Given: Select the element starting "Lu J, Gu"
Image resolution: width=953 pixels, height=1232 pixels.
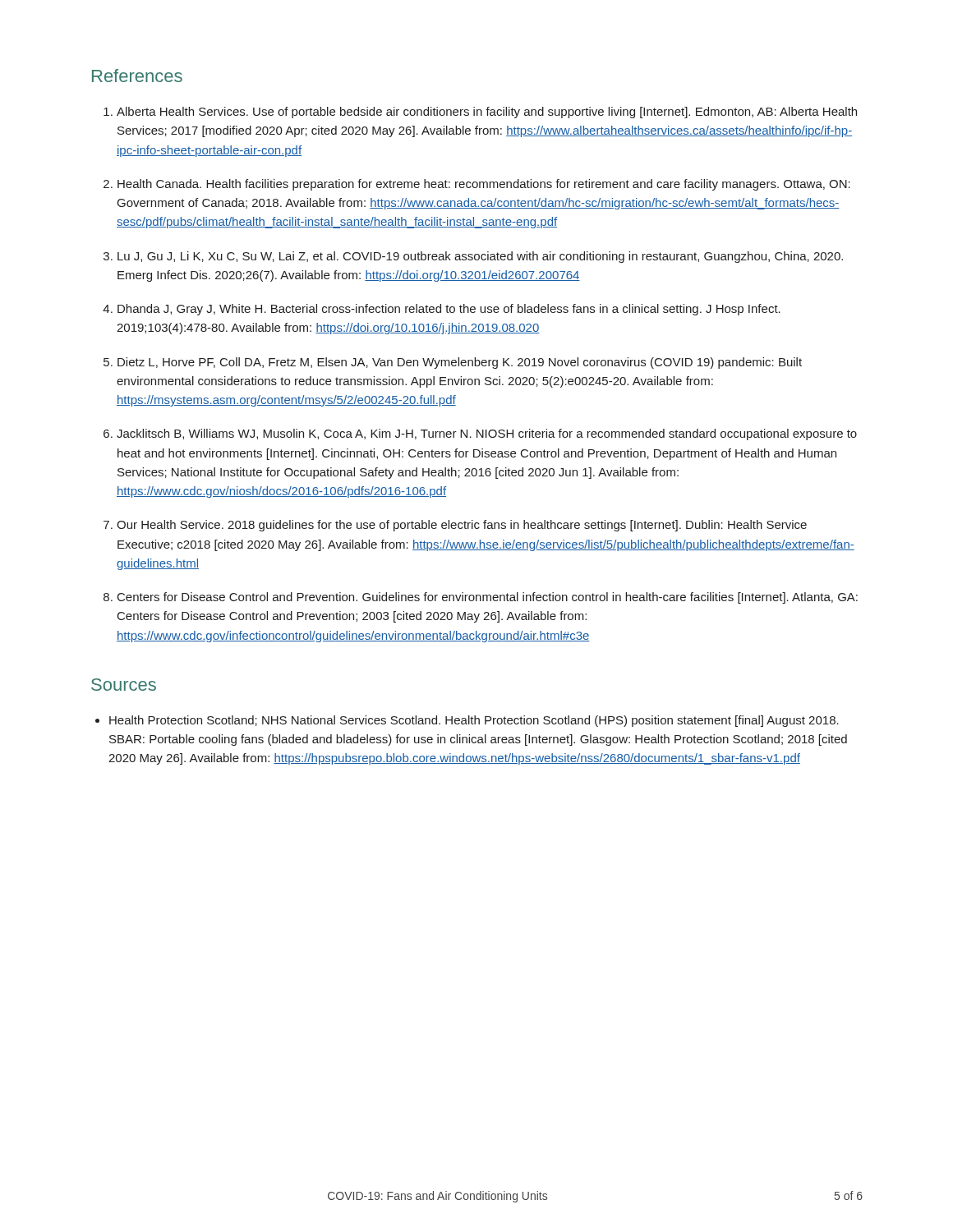Looking at the screenshot, I should tap(481, 265).
